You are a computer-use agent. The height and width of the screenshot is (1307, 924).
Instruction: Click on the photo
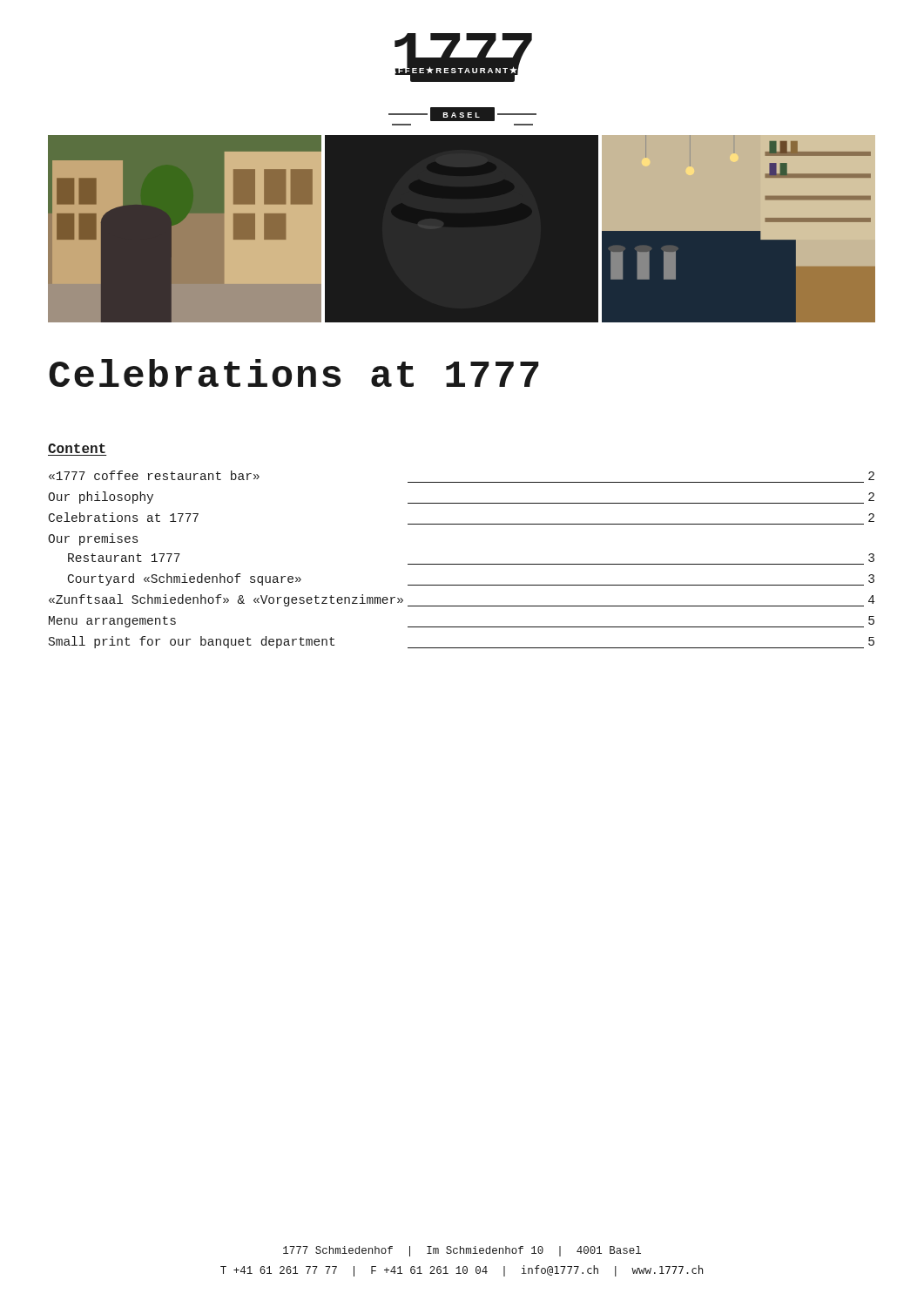tap(462, 229)
